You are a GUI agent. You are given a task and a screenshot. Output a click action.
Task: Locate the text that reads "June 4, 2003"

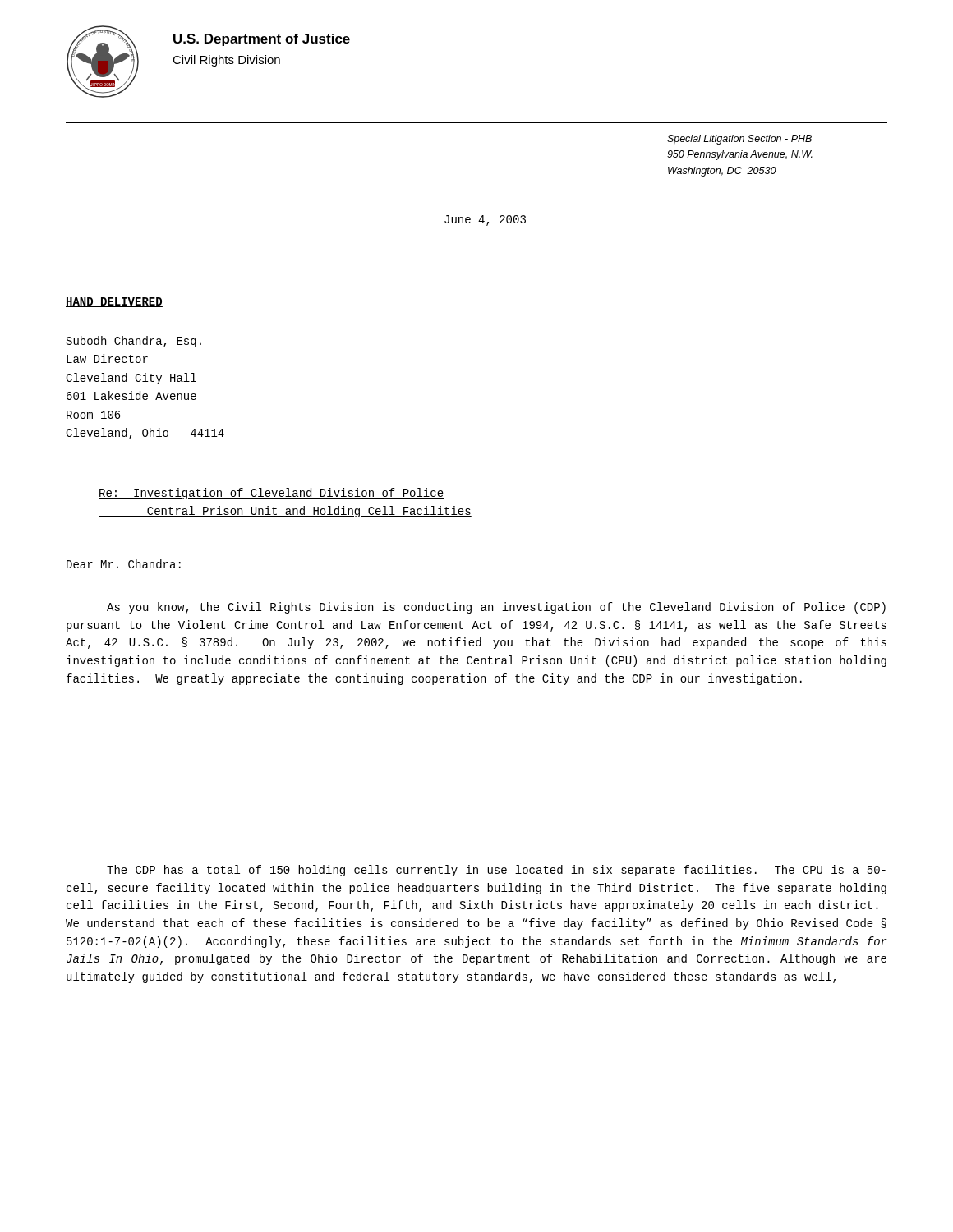(x=485, y=220)
